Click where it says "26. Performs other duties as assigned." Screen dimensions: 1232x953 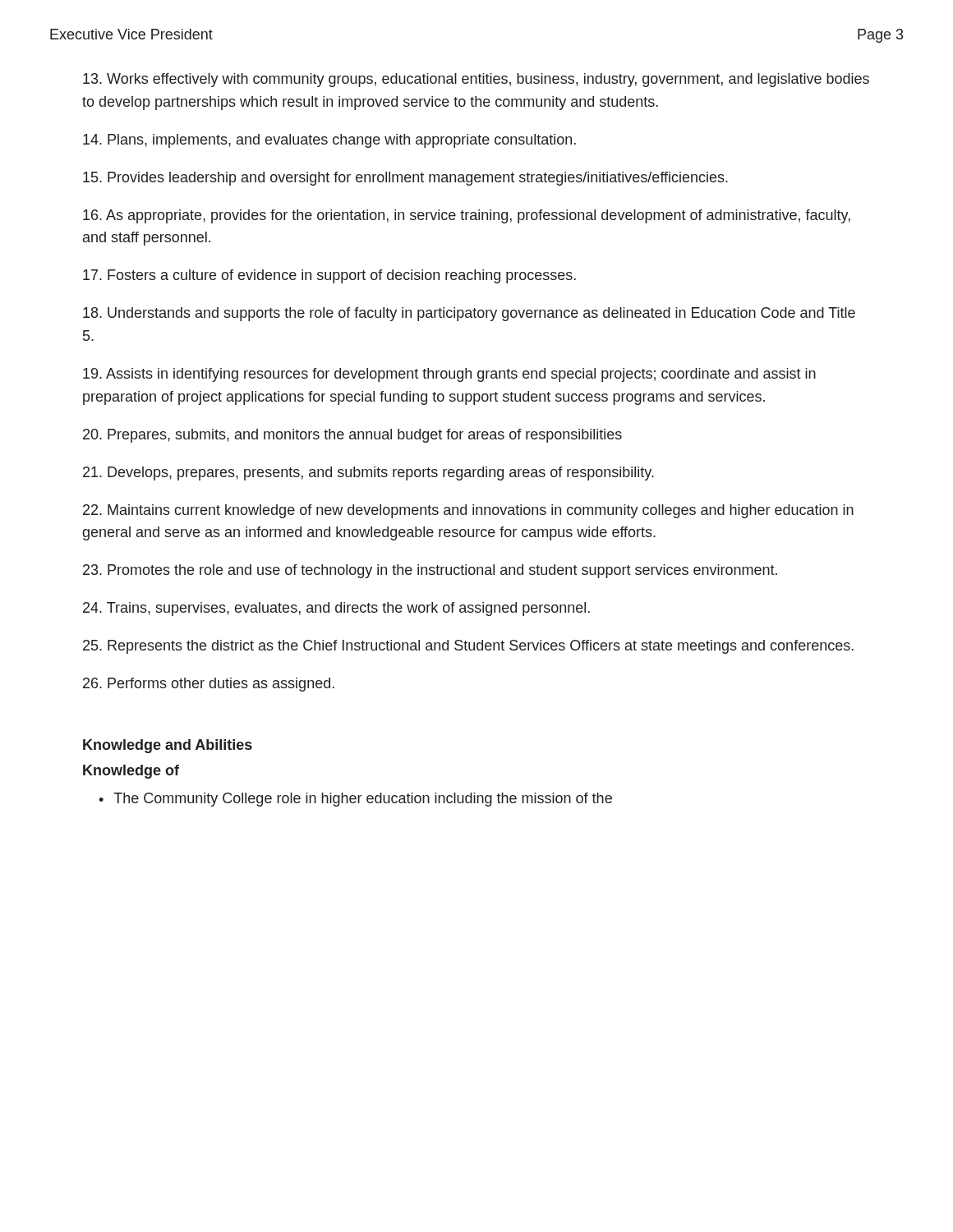pos(209,683)
